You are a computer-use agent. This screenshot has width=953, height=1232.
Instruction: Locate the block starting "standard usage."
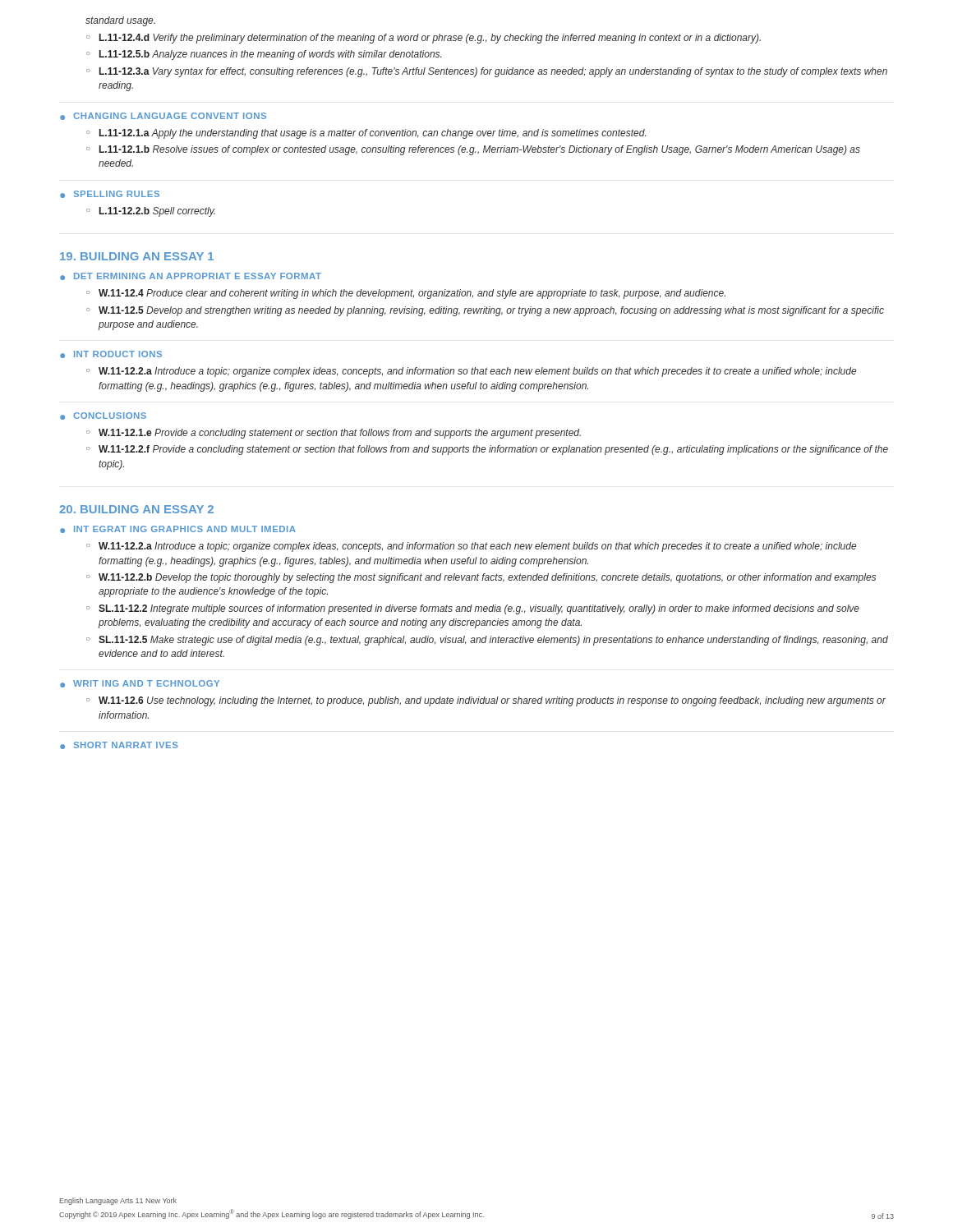pyautogui.click(x=121, y=21)
